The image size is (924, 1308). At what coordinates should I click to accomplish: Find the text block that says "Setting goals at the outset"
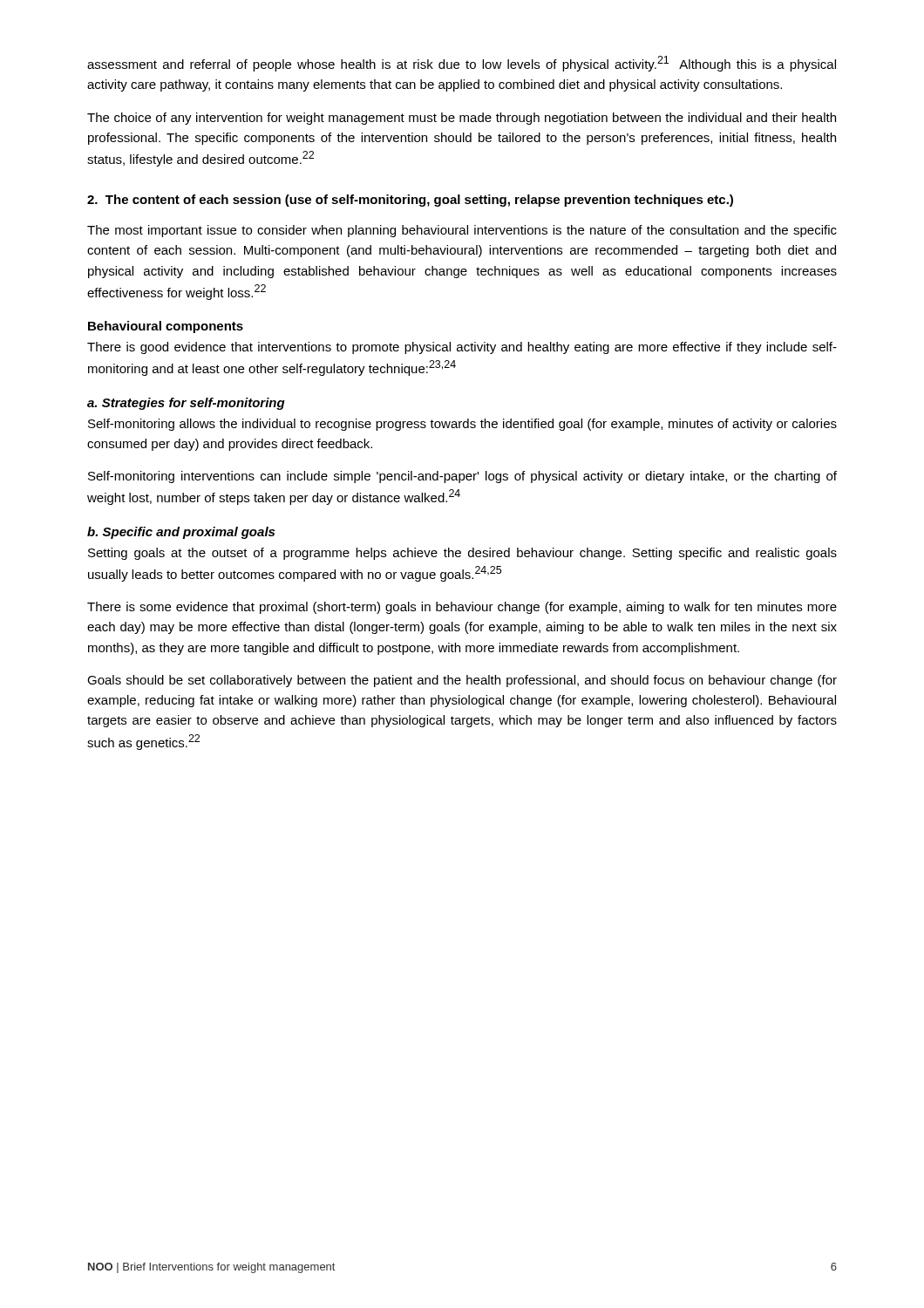tap(462, 563)
